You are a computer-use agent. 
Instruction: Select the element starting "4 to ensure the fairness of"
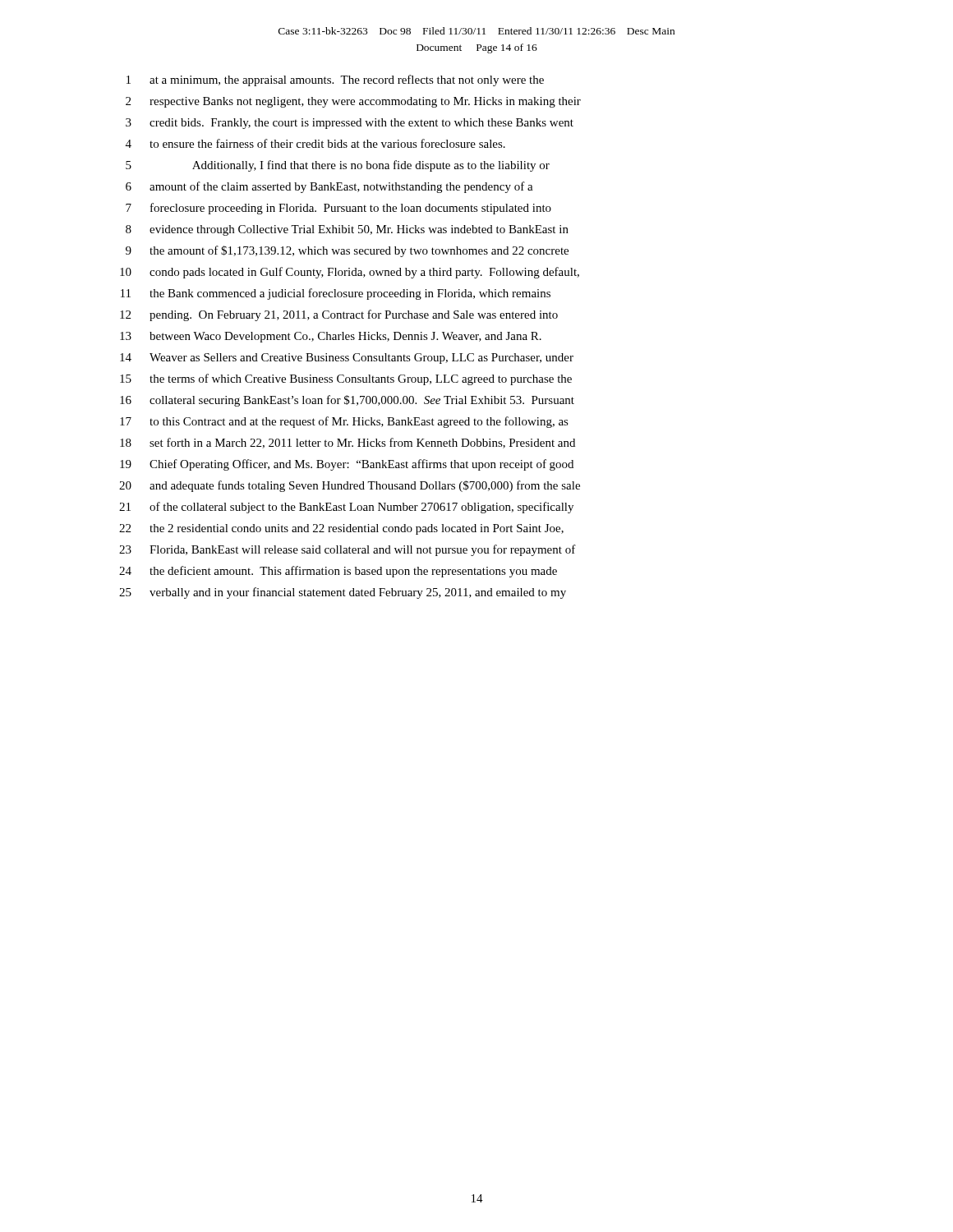tap(491, 144)
